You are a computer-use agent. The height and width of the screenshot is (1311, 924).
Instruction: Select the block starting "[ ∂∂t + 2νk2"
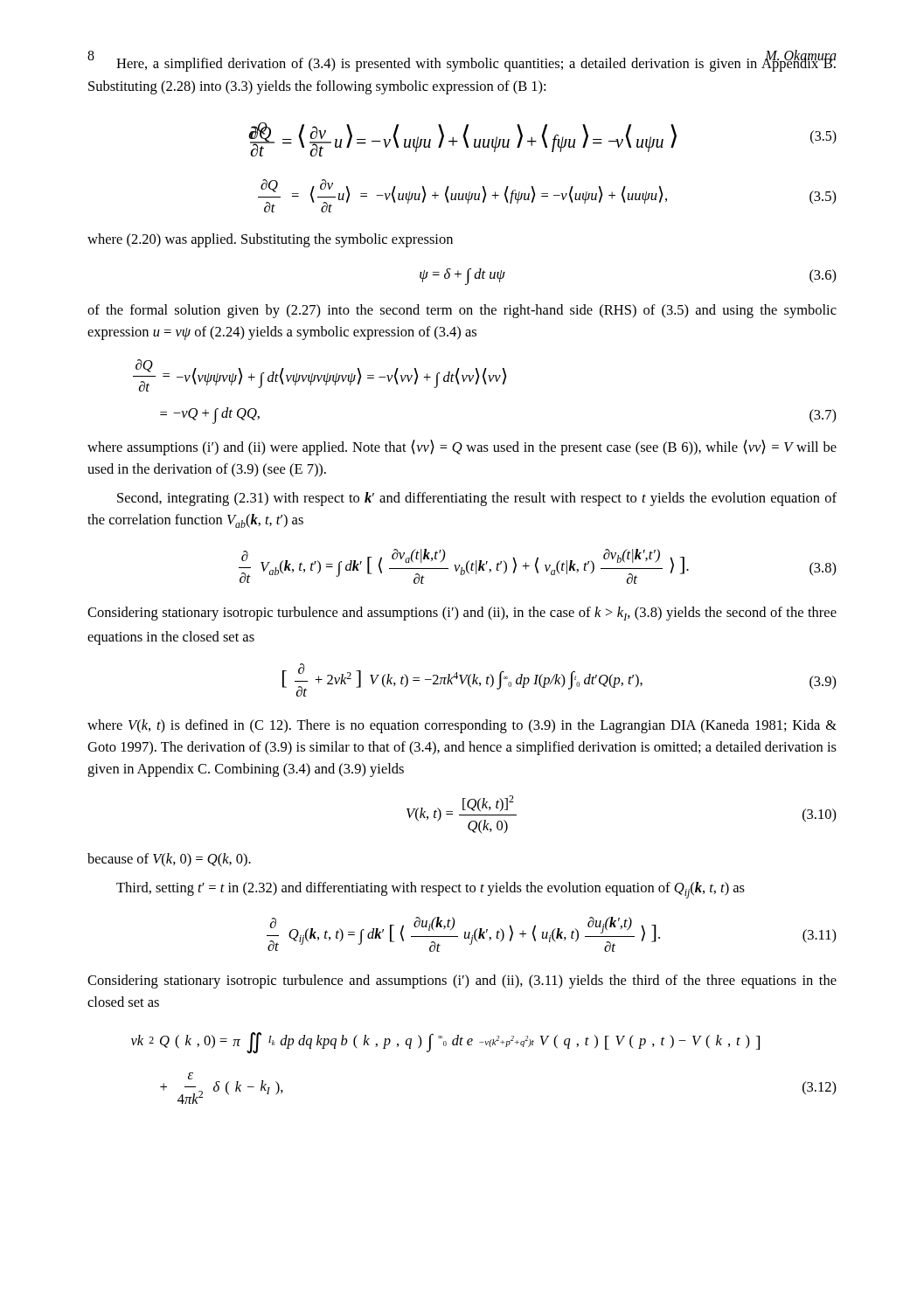[559, 681]
